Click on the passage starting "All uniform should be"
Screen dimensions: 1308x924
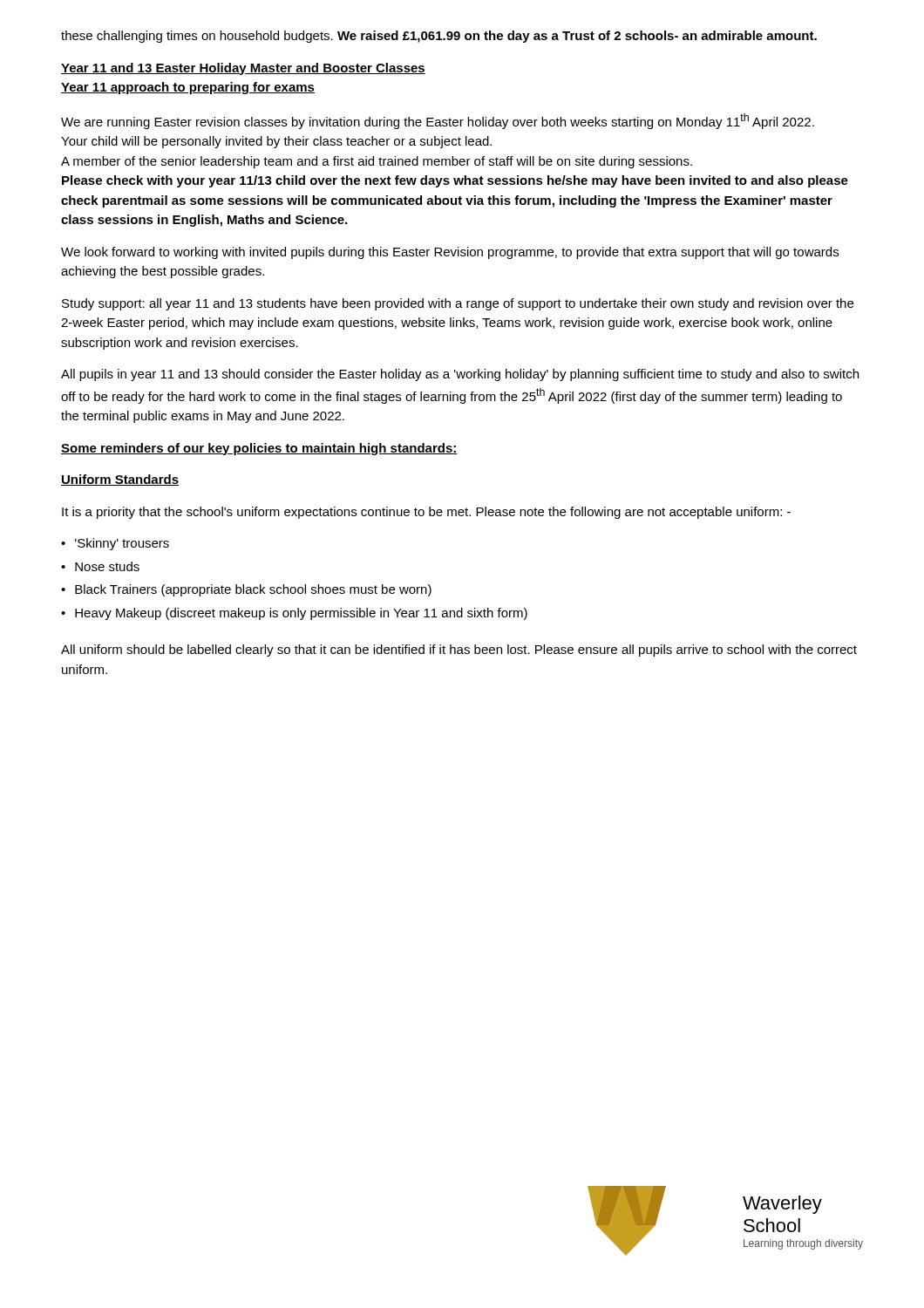pyautogui.click(x=459, y=659)
